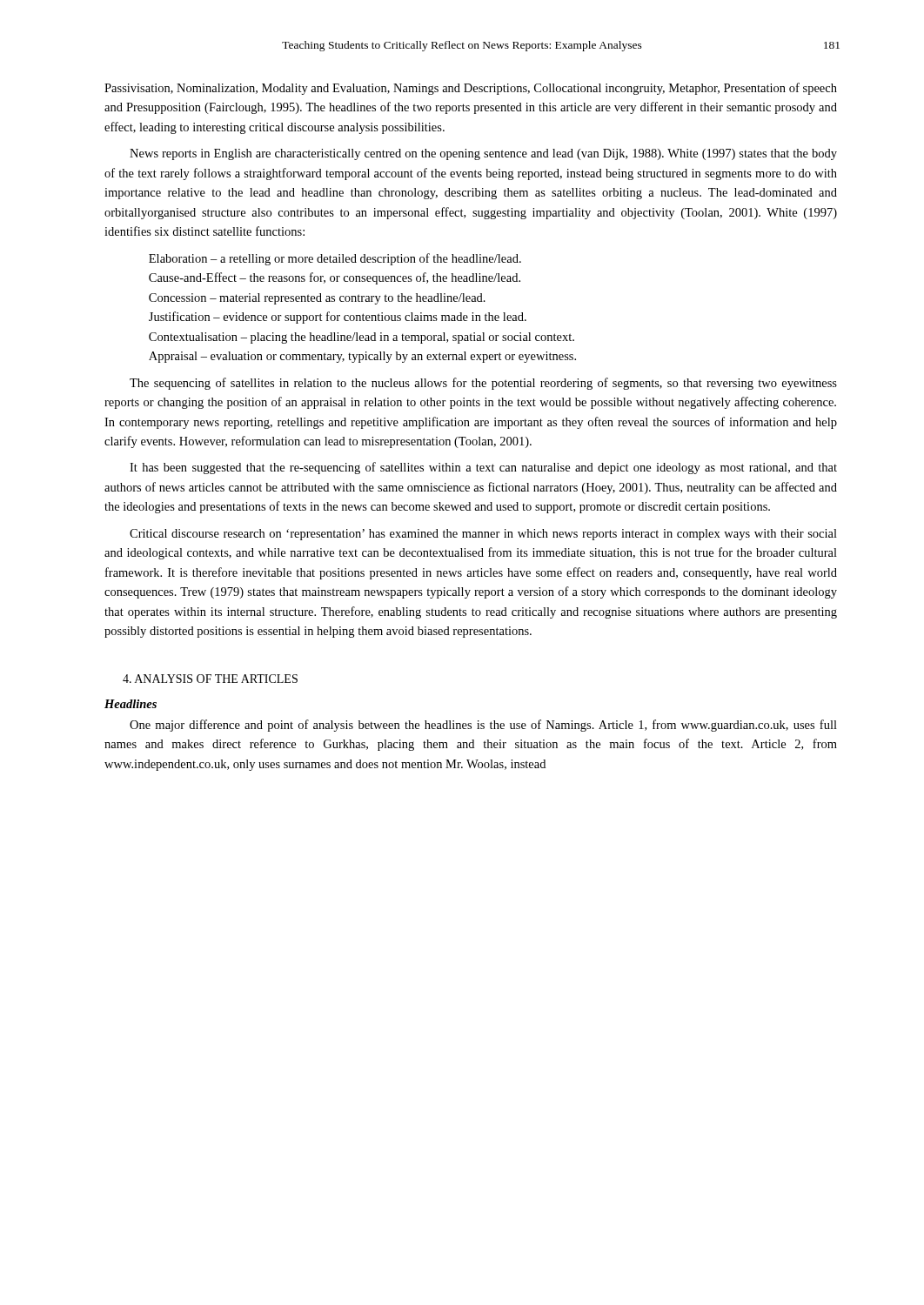The image size is (924, 1305).
Task: Click the passage that begins "The sequencing of satellites in"
Action: point(471,412)
